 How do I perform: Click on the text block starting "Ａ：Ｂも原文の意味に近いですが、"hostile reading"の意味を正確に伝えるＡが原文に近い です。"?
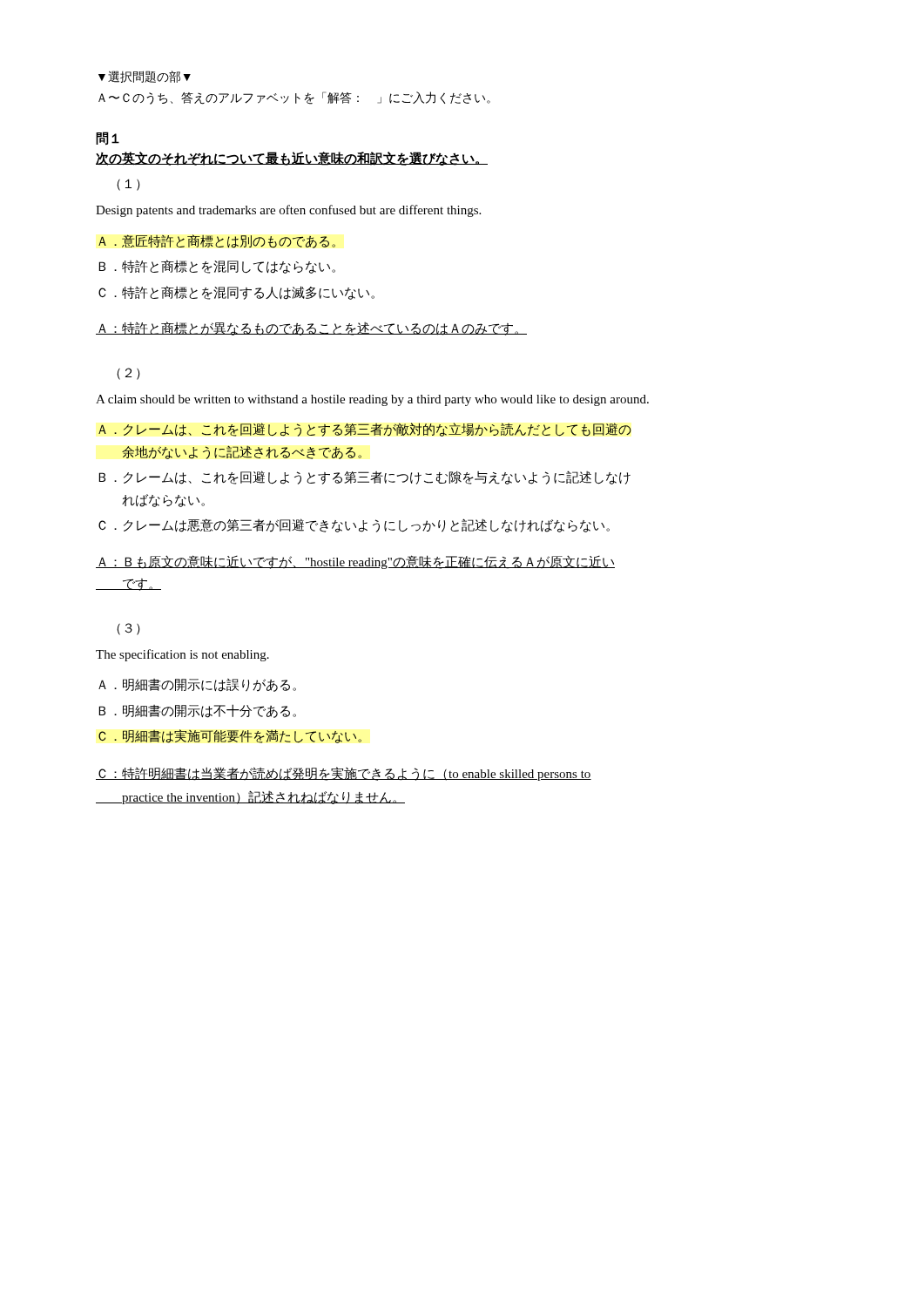[x=355, y=573]
